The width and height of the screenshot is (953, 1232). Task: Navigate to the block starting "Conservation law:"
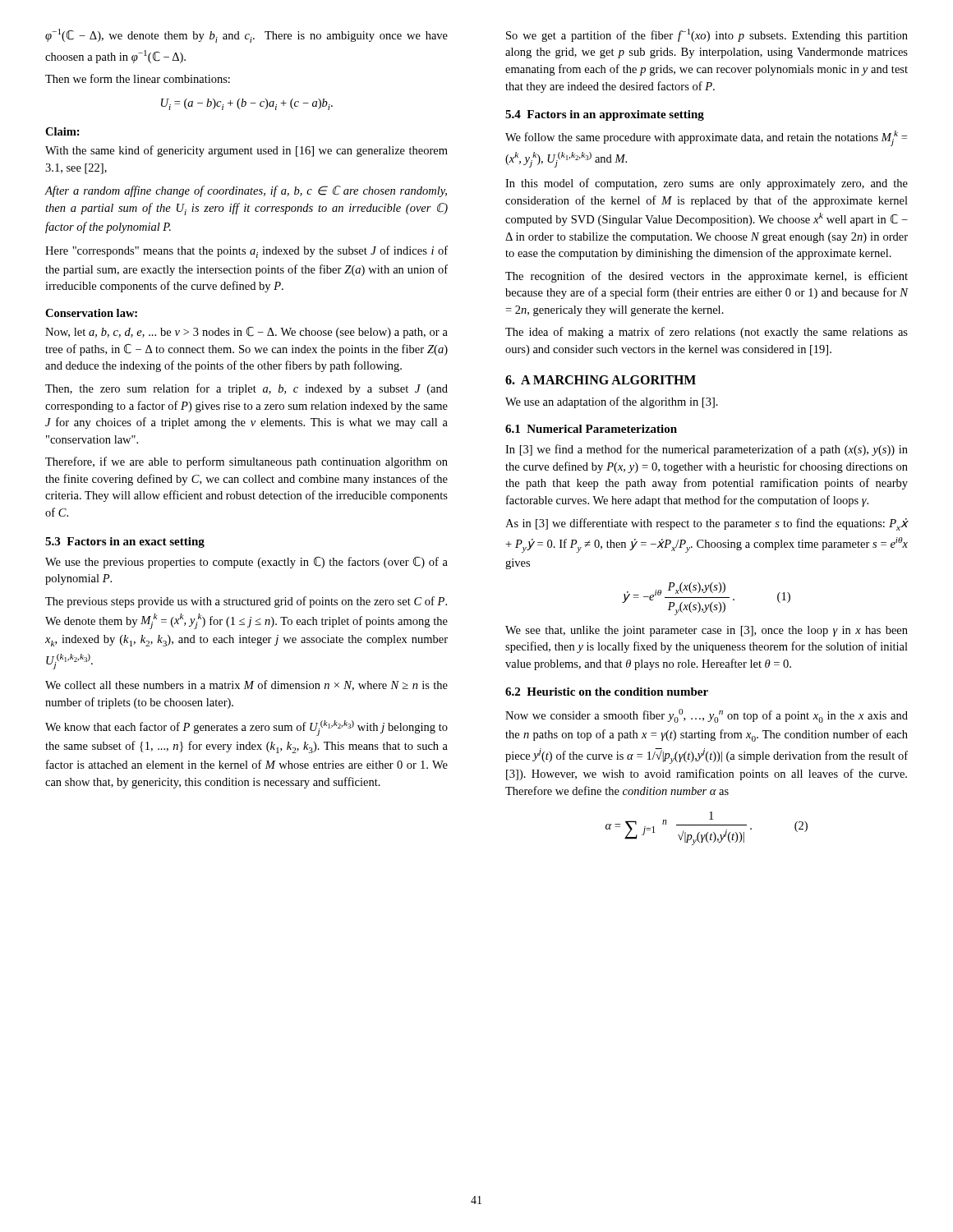[92, 313]
